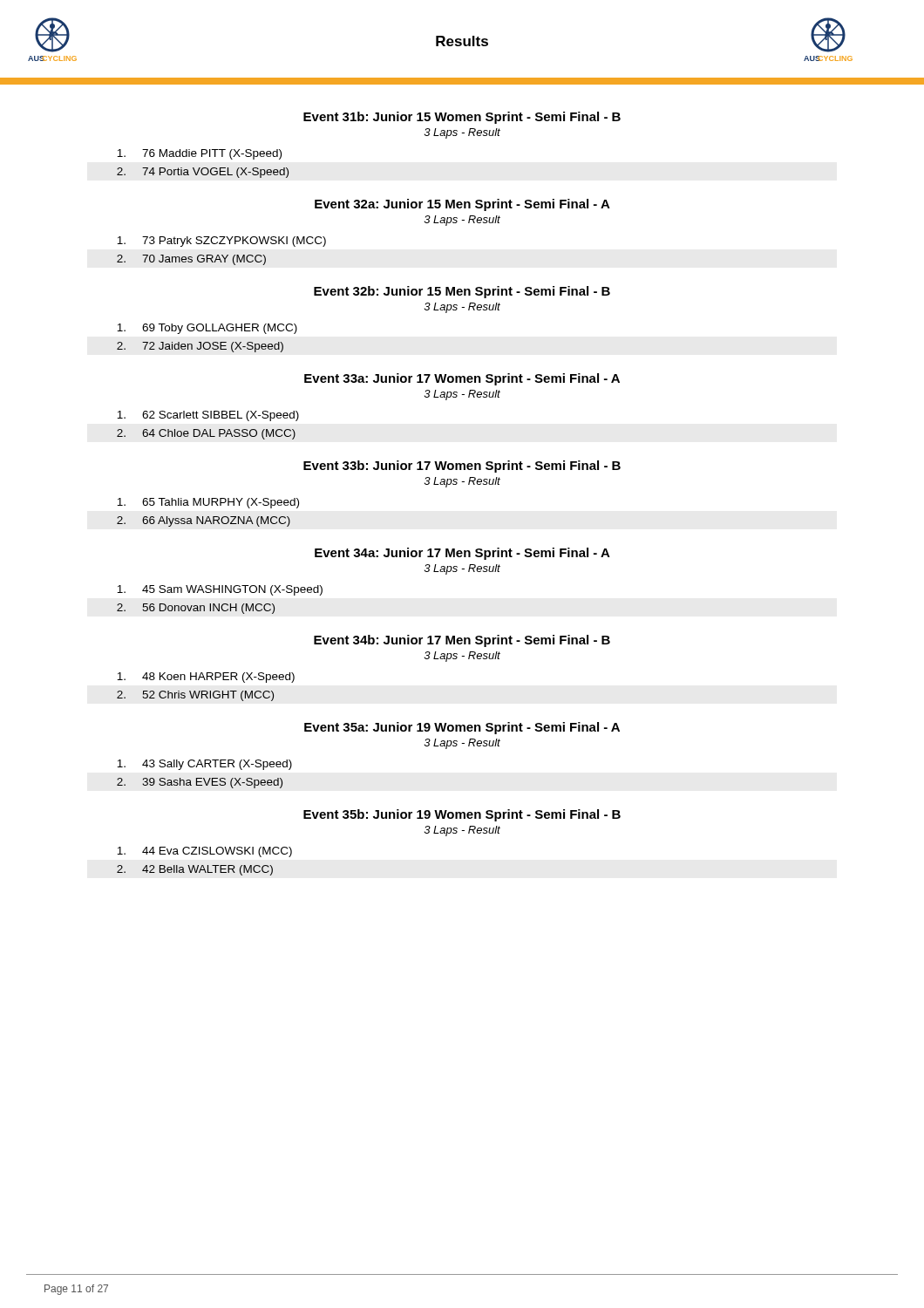Navigate to the text block starting "Event 35a: Junior 19"
Viewport: 924px width, 1308px height.
[x=462, y=727]
